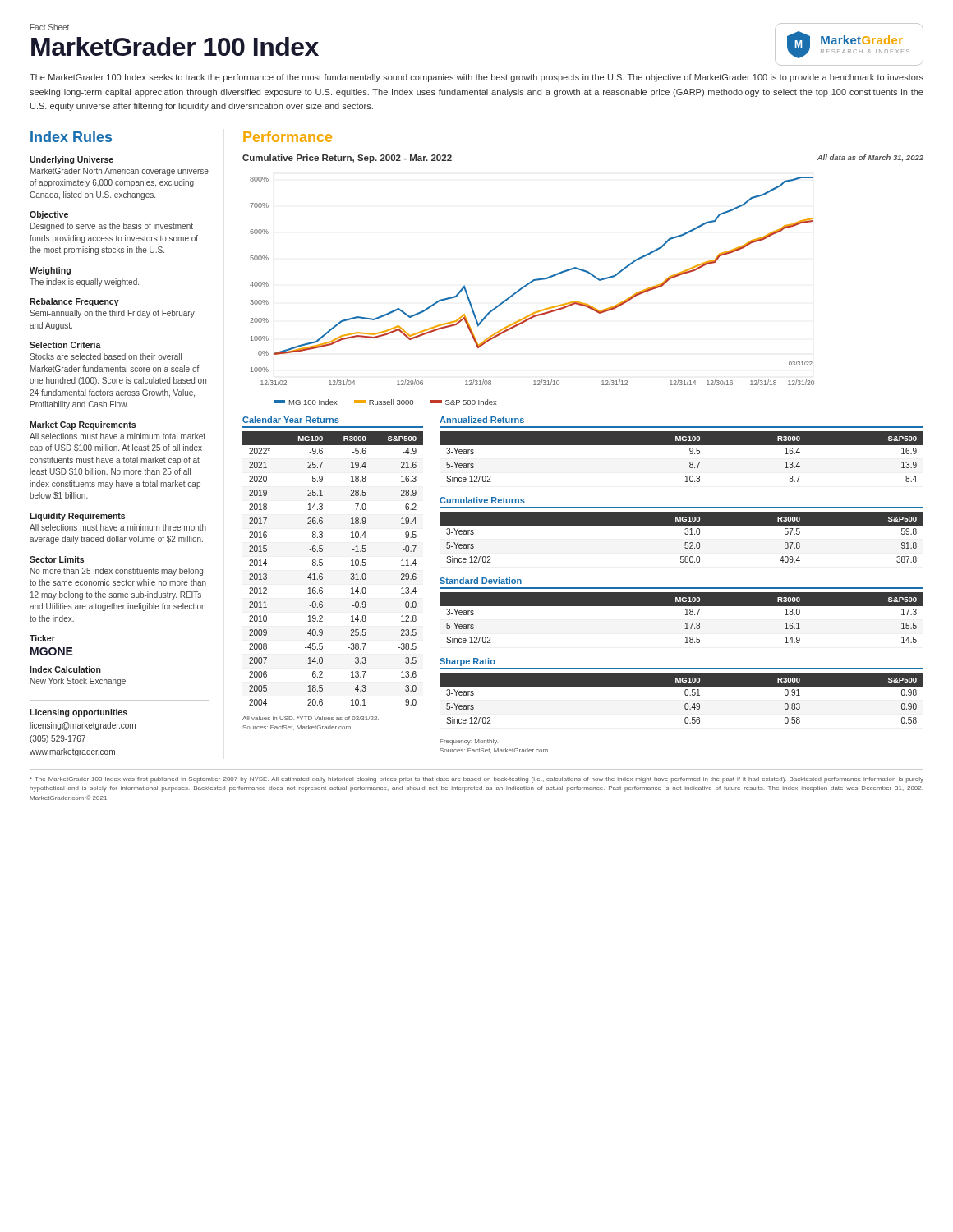Navigate to the text starting "Calendar Year Returns"
Screen dimensions: 1232x953
pos(291,419)
